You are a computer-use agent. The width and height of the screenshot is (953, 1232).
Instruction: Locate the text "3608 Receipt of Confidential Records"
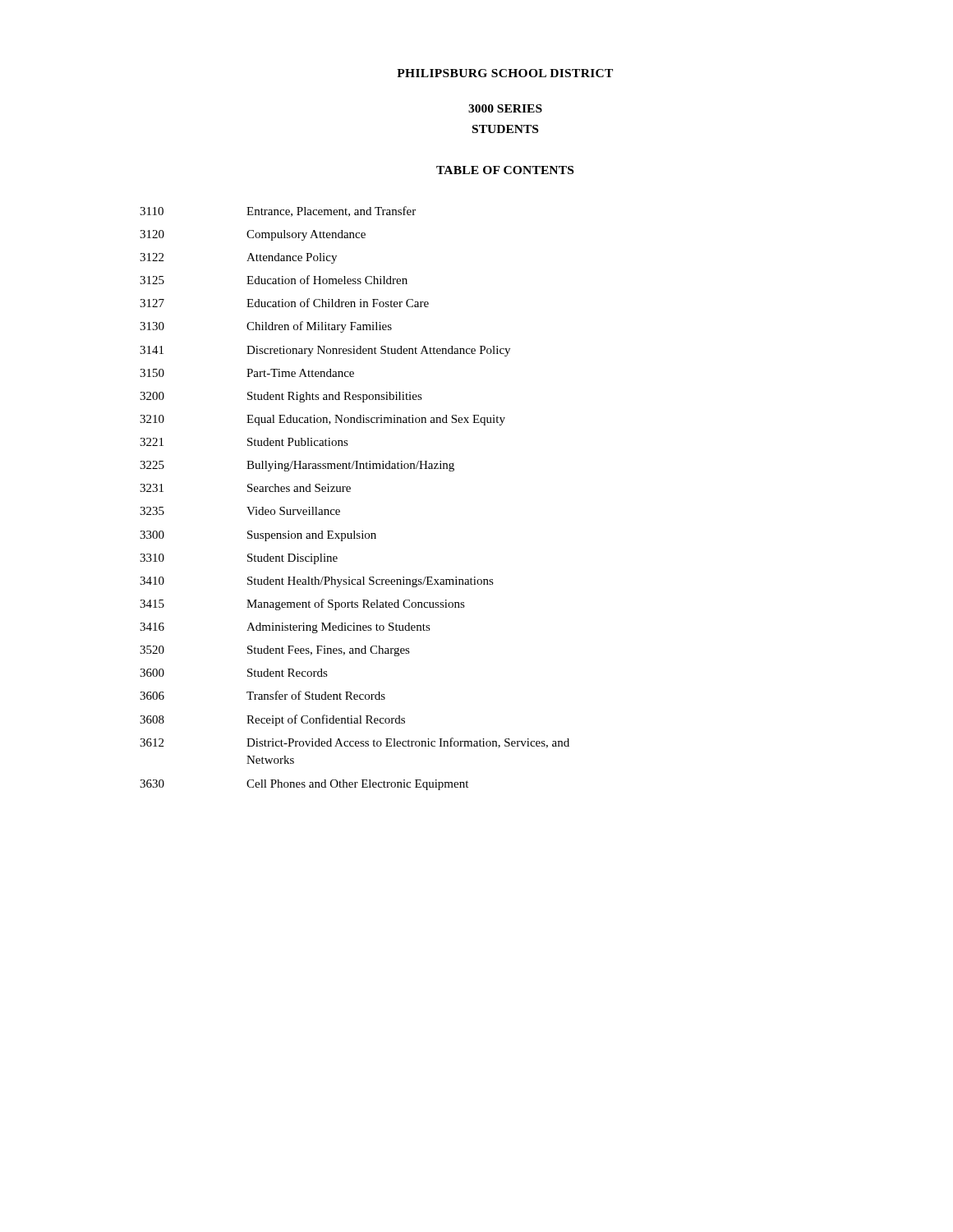[x=272, y=720]
